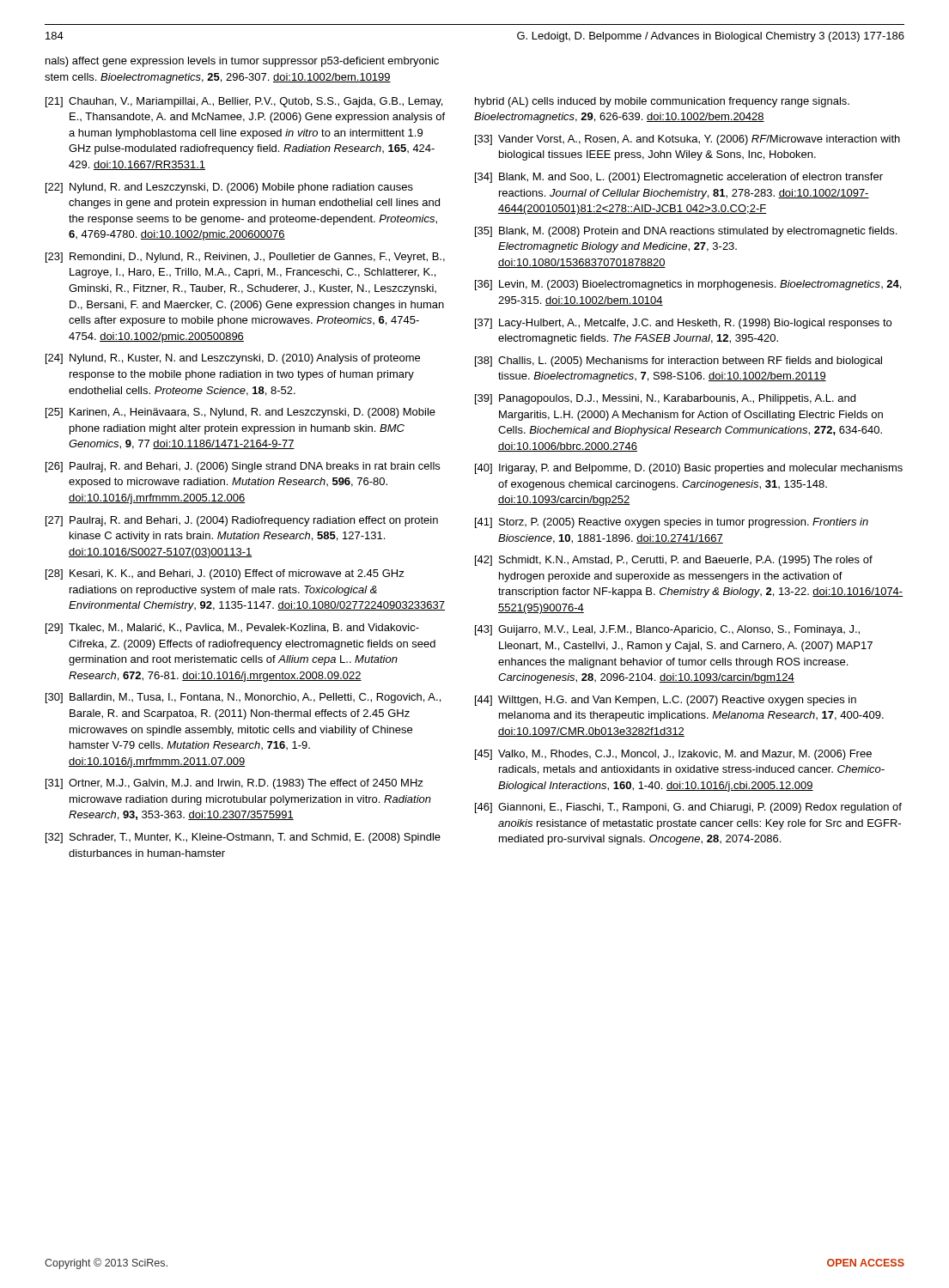Click the passage that begins "[31] Ortner, M.J., Galvin, M.J. and Irwin, R.D."
949x1288 pixels.
coord(246,800)
